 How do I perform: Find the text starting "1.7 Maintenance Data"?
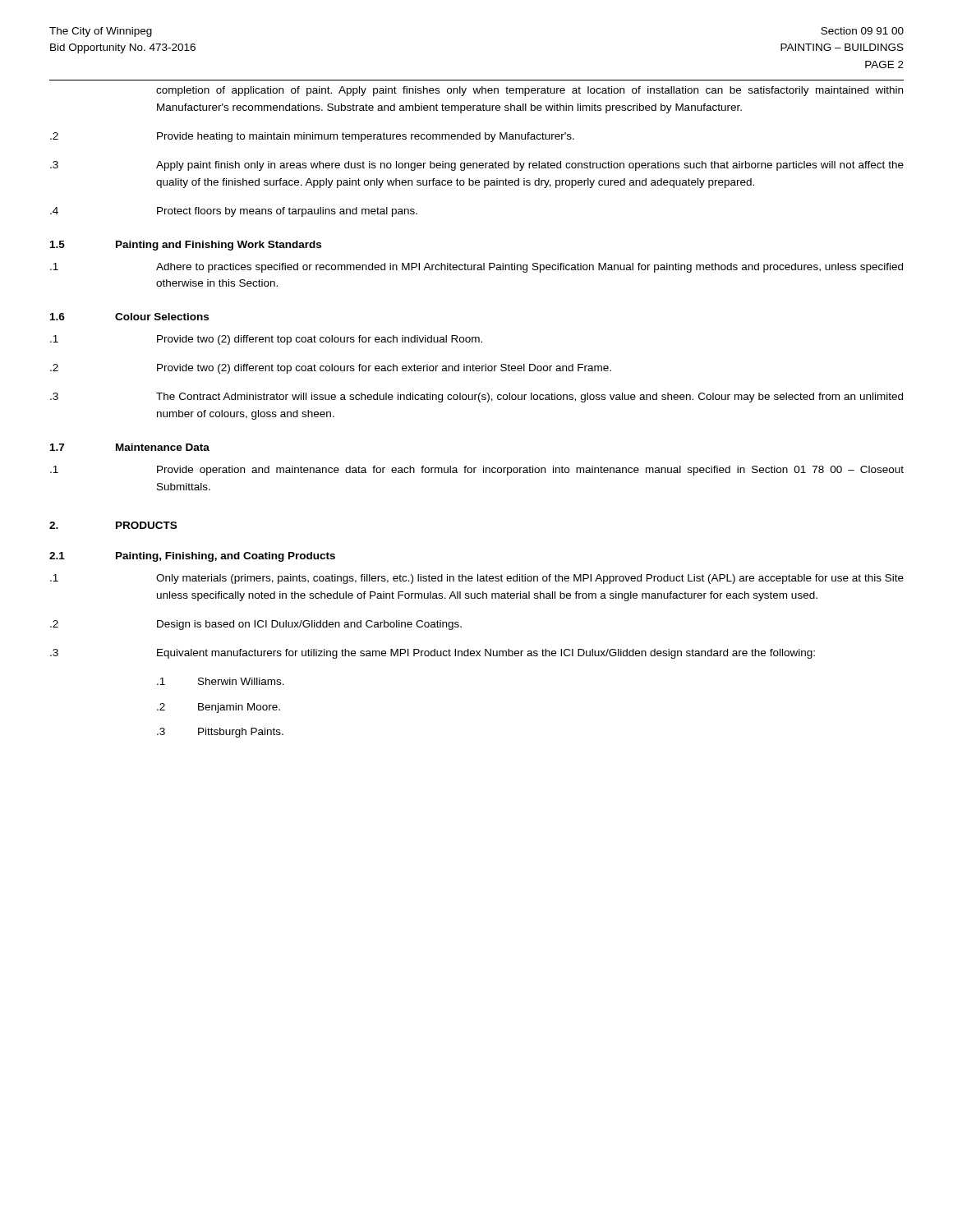[x=130, y=447]
